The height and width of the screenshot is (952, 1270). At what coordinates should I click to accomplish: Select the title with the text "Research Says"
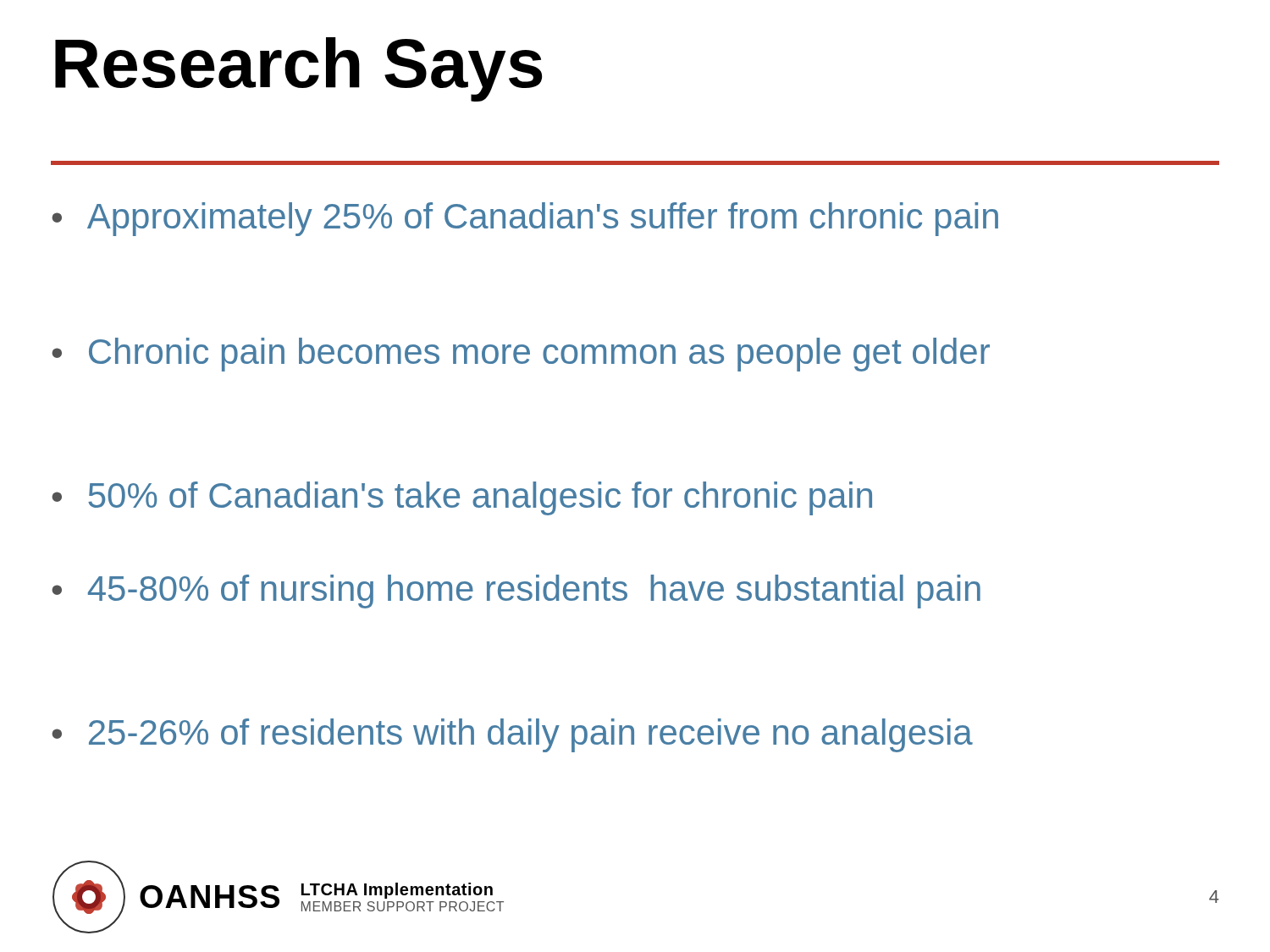coord(298,63)
